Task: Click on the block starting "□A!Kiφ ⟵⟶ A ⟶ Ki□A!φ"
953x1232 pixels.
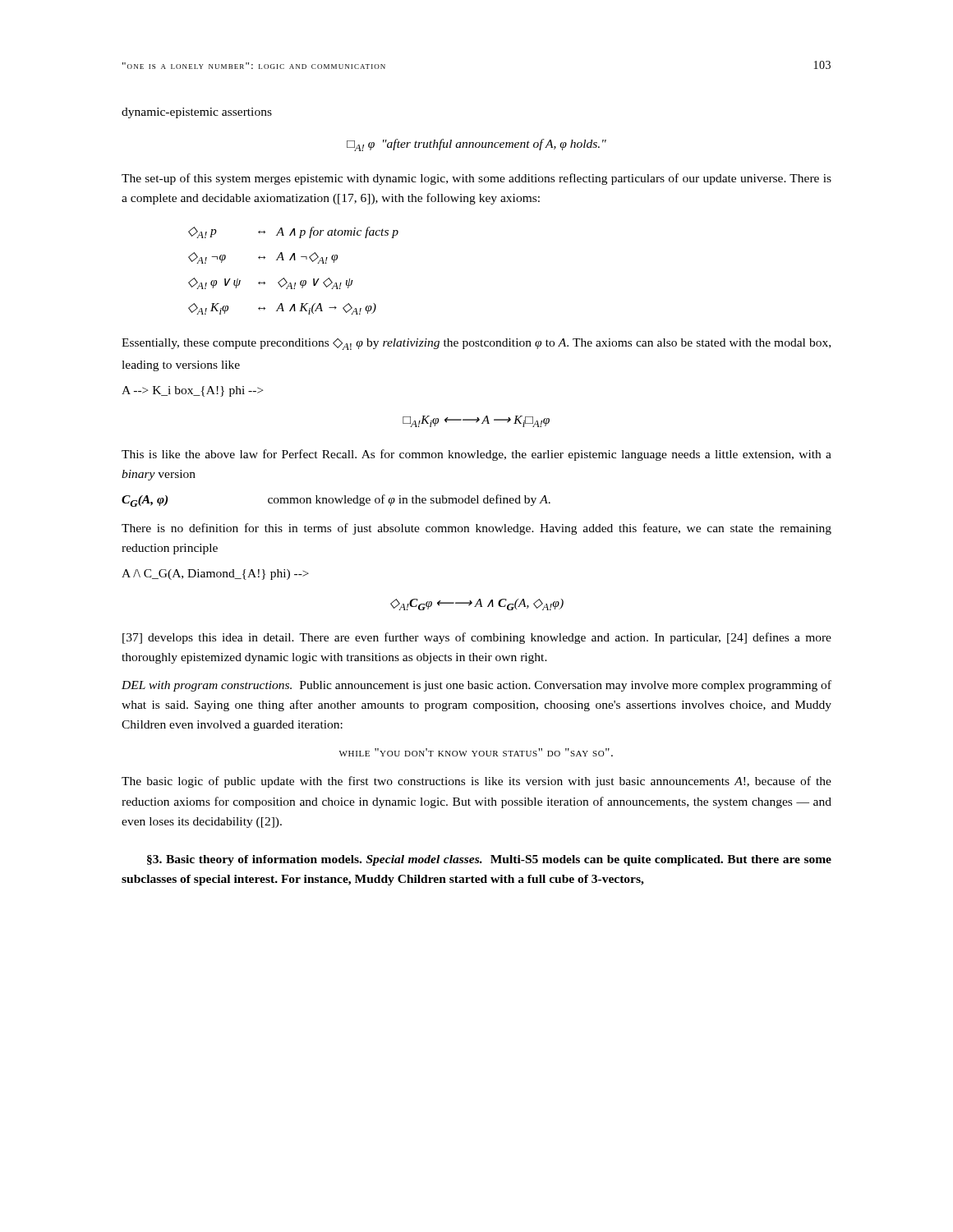Action: click(x=476, y=421)
